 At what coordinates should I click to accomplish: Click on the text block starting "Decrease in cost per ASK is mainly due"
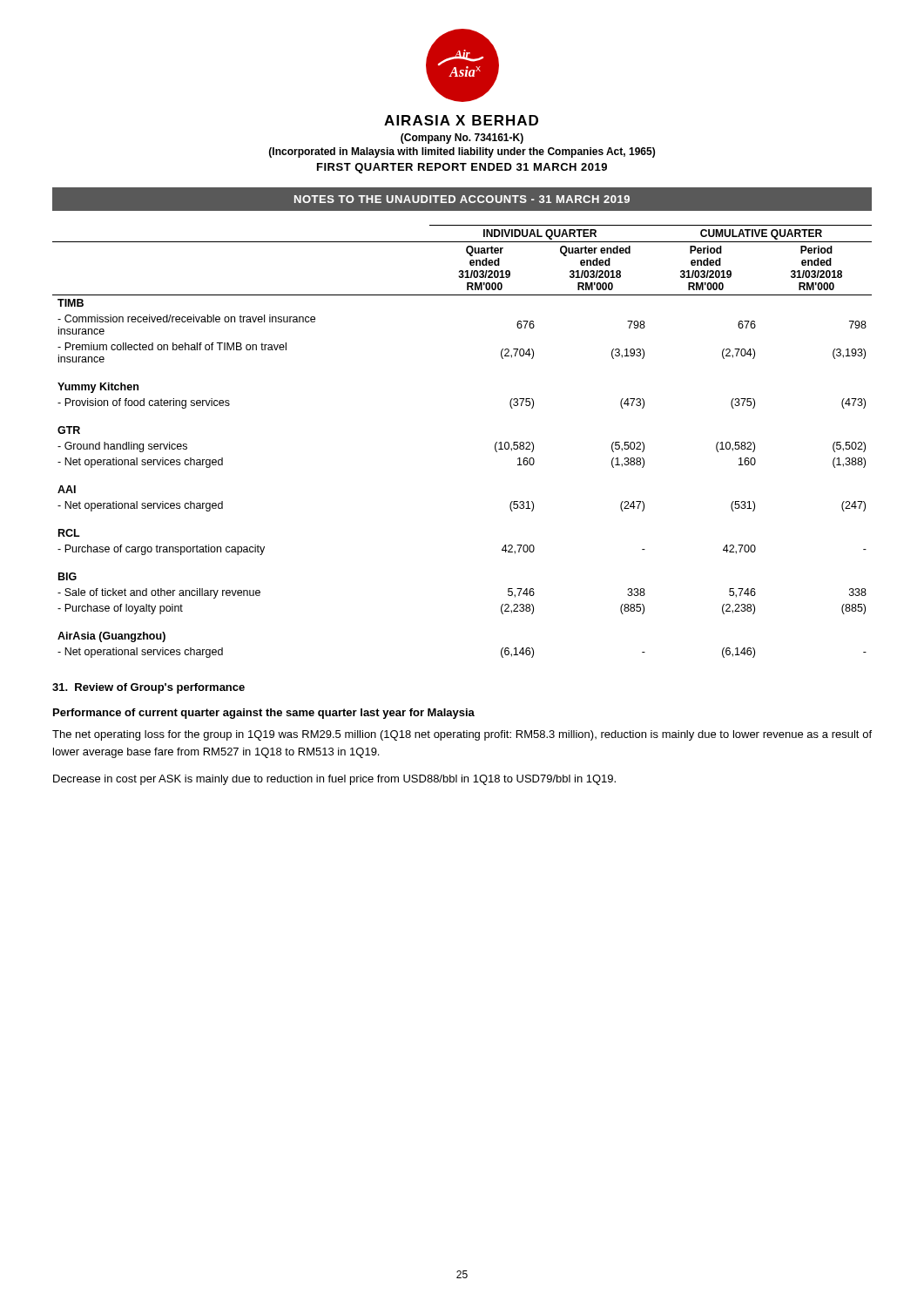(335, 779)
